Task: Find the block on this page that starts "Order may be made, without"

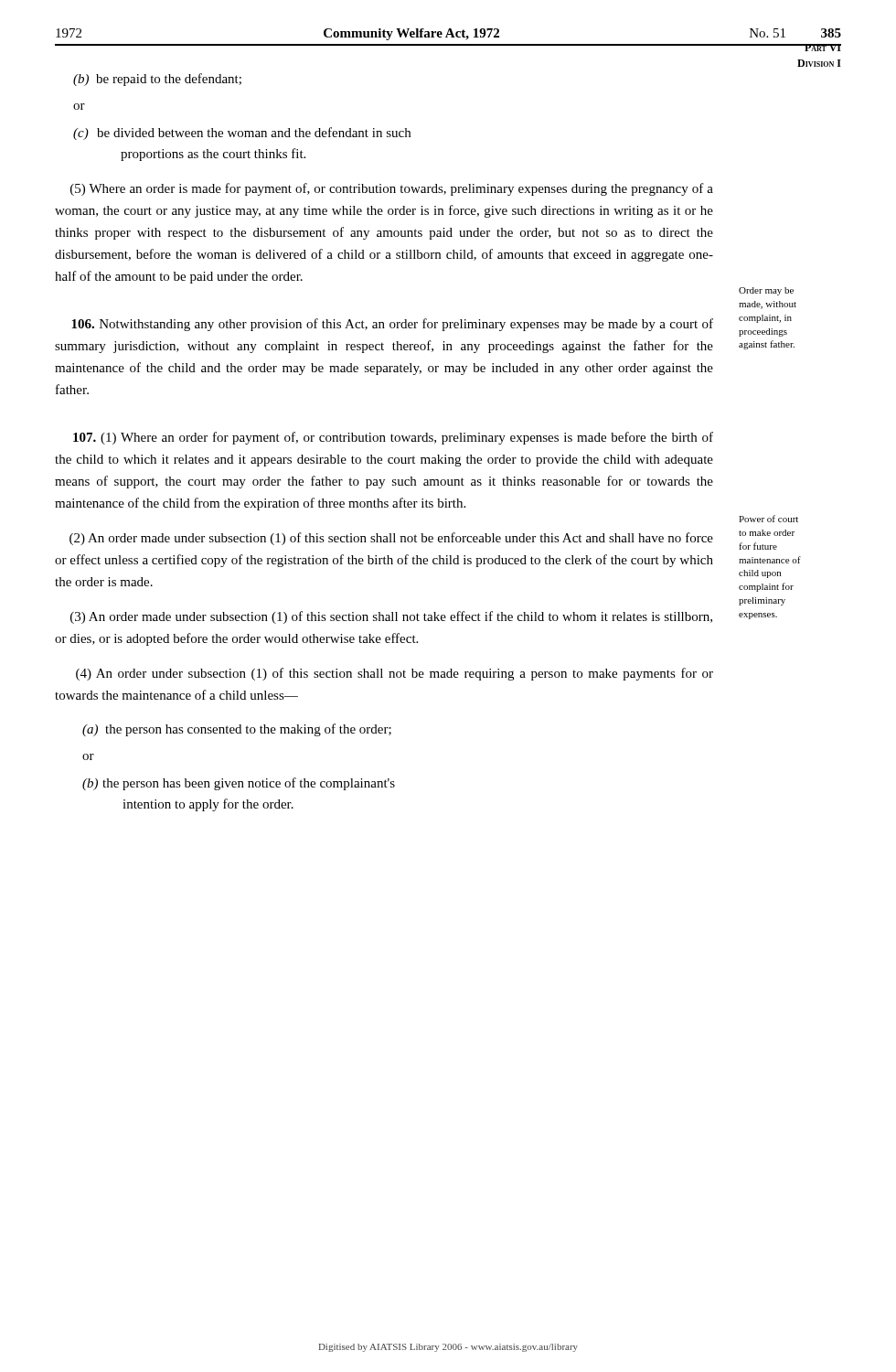Action: tap(768, 317)
